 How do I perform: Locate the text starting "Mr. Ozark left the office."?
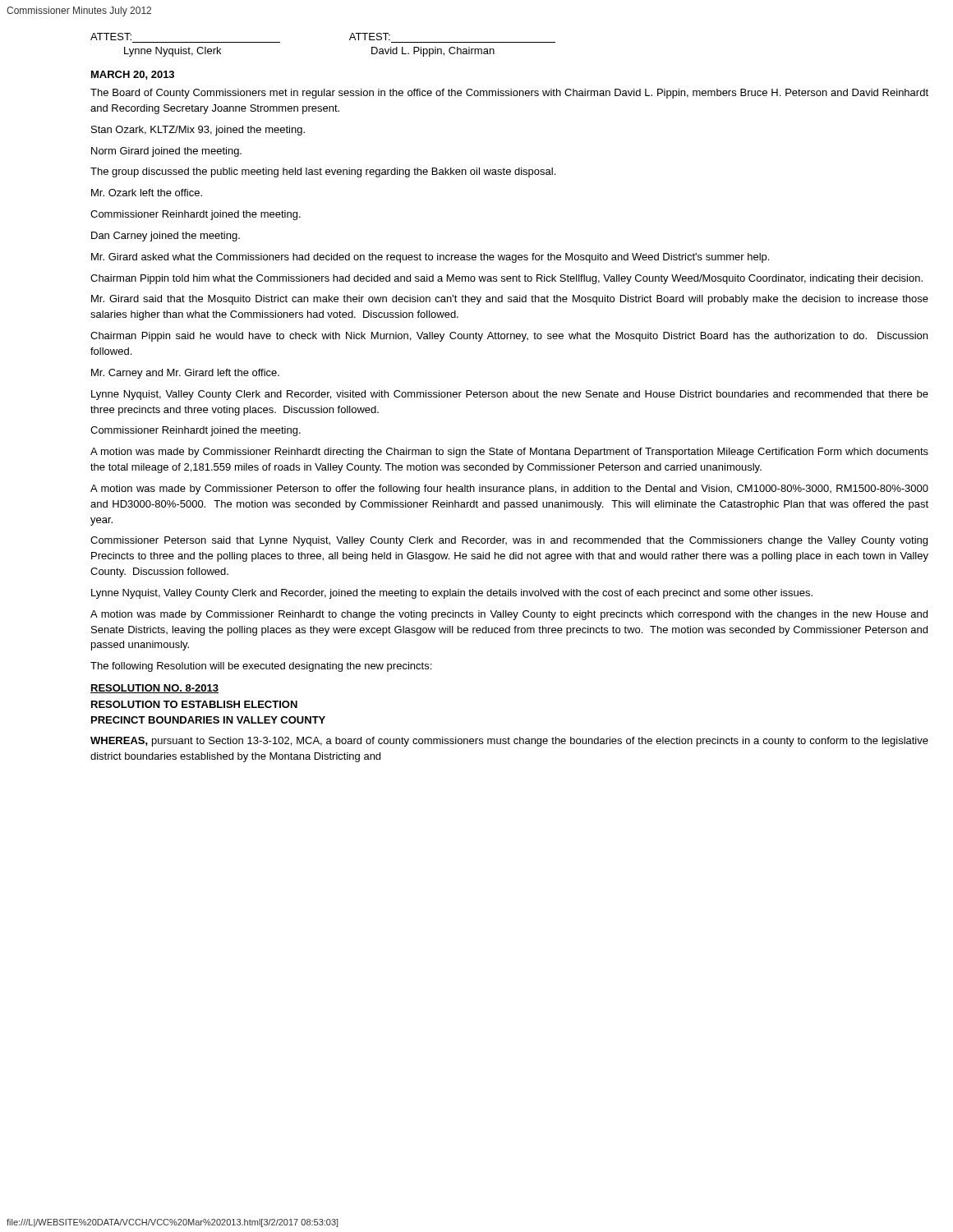pyautogui.click(x=147, y=193)
